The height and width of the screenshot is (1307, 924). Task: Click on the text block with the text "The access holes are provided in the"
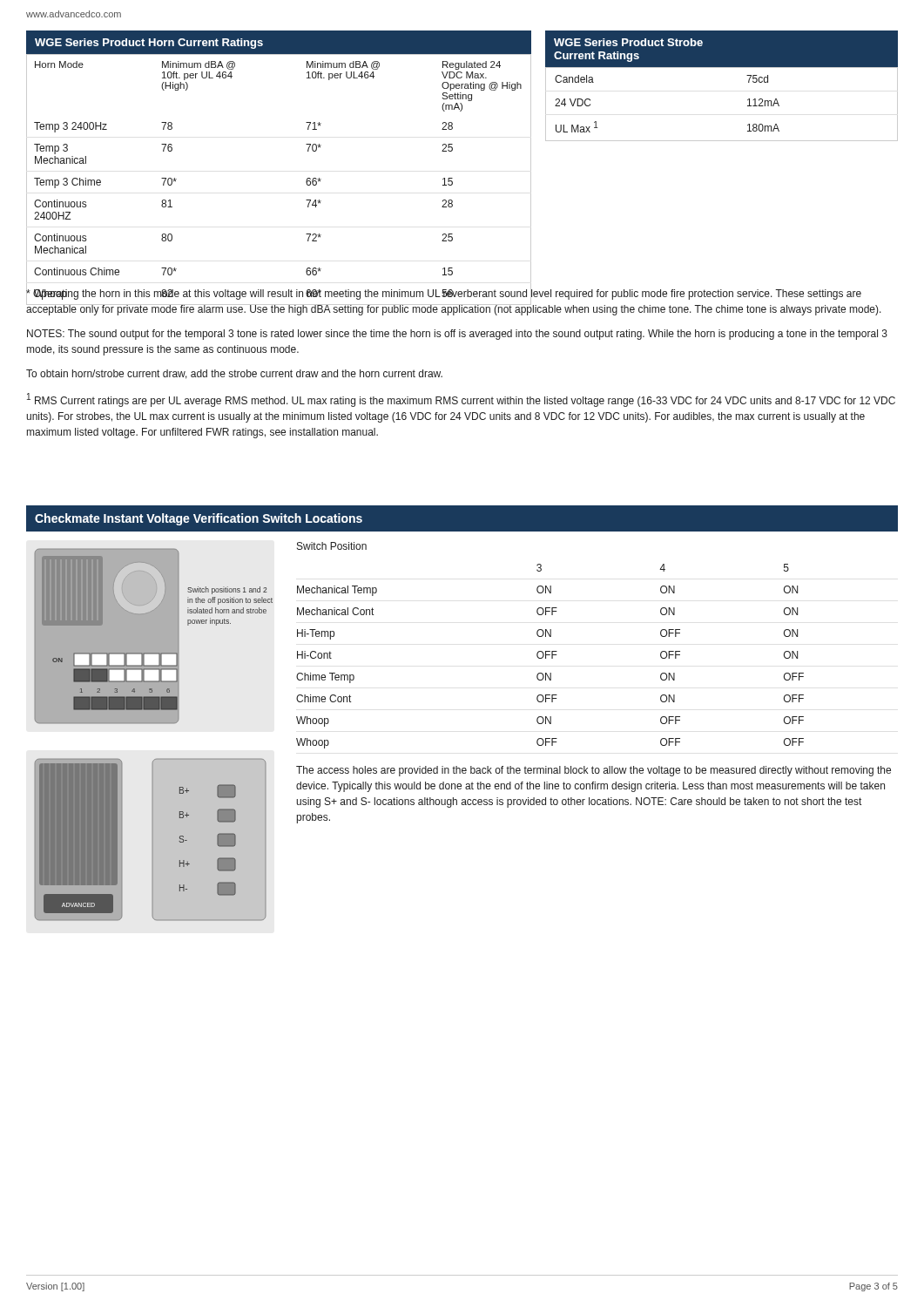(x=594, y=794)
